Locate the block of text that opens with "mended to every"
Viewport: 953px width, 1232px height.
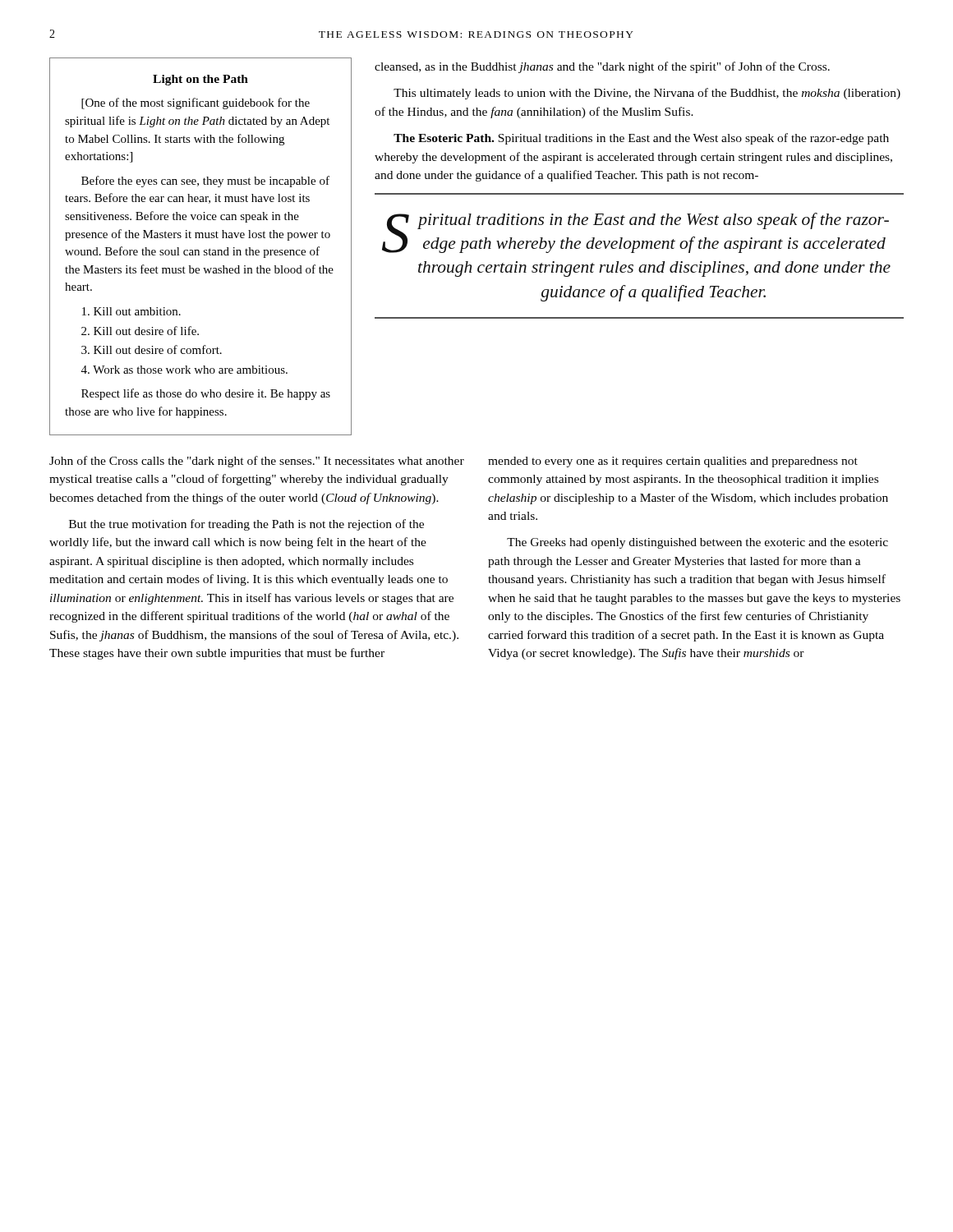[x=688, y=488]
